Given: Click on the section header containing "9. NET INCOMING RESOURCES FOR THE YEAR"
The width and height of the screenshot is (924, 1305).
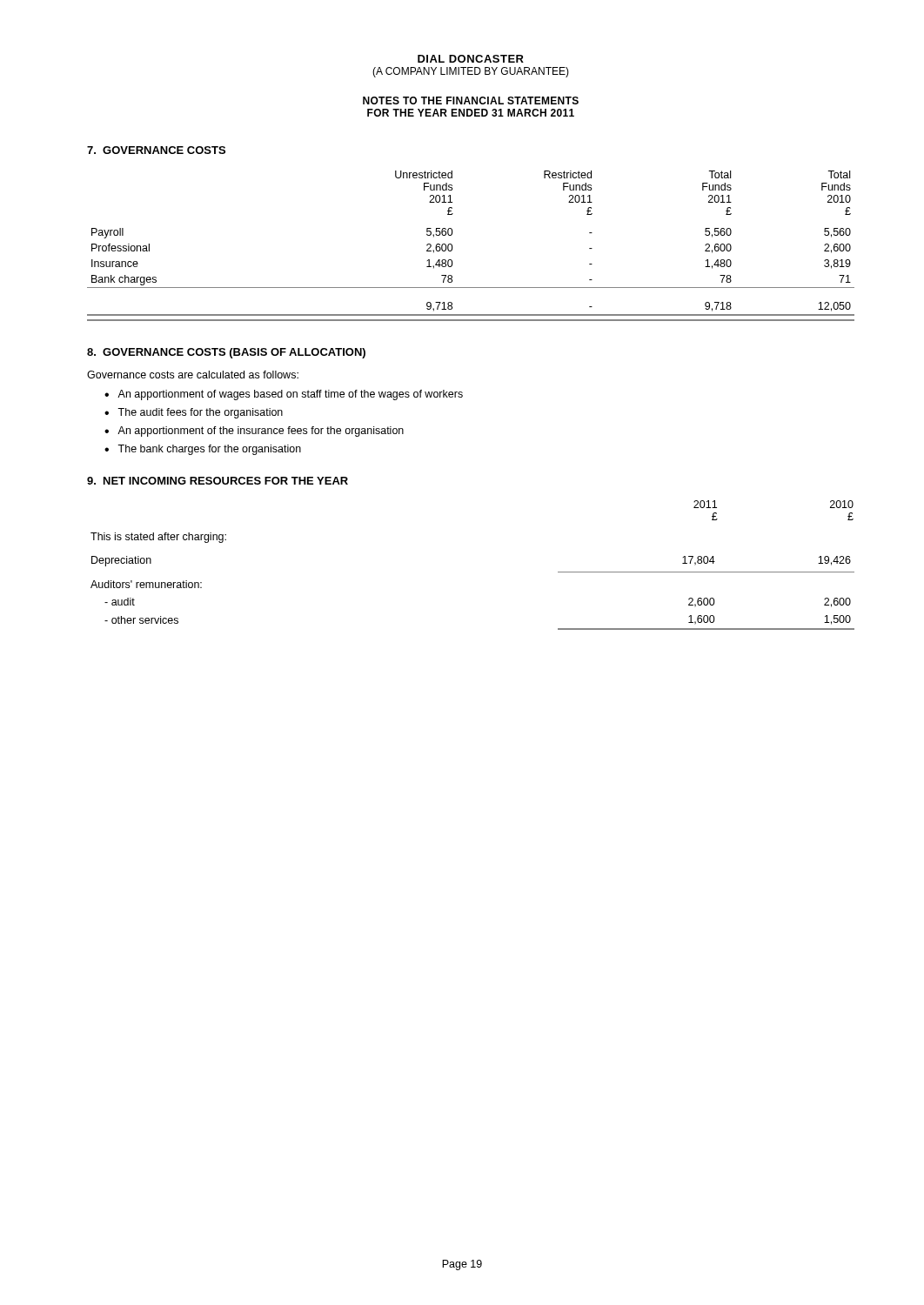Looking at the screenshot, I should click(218, 480).
